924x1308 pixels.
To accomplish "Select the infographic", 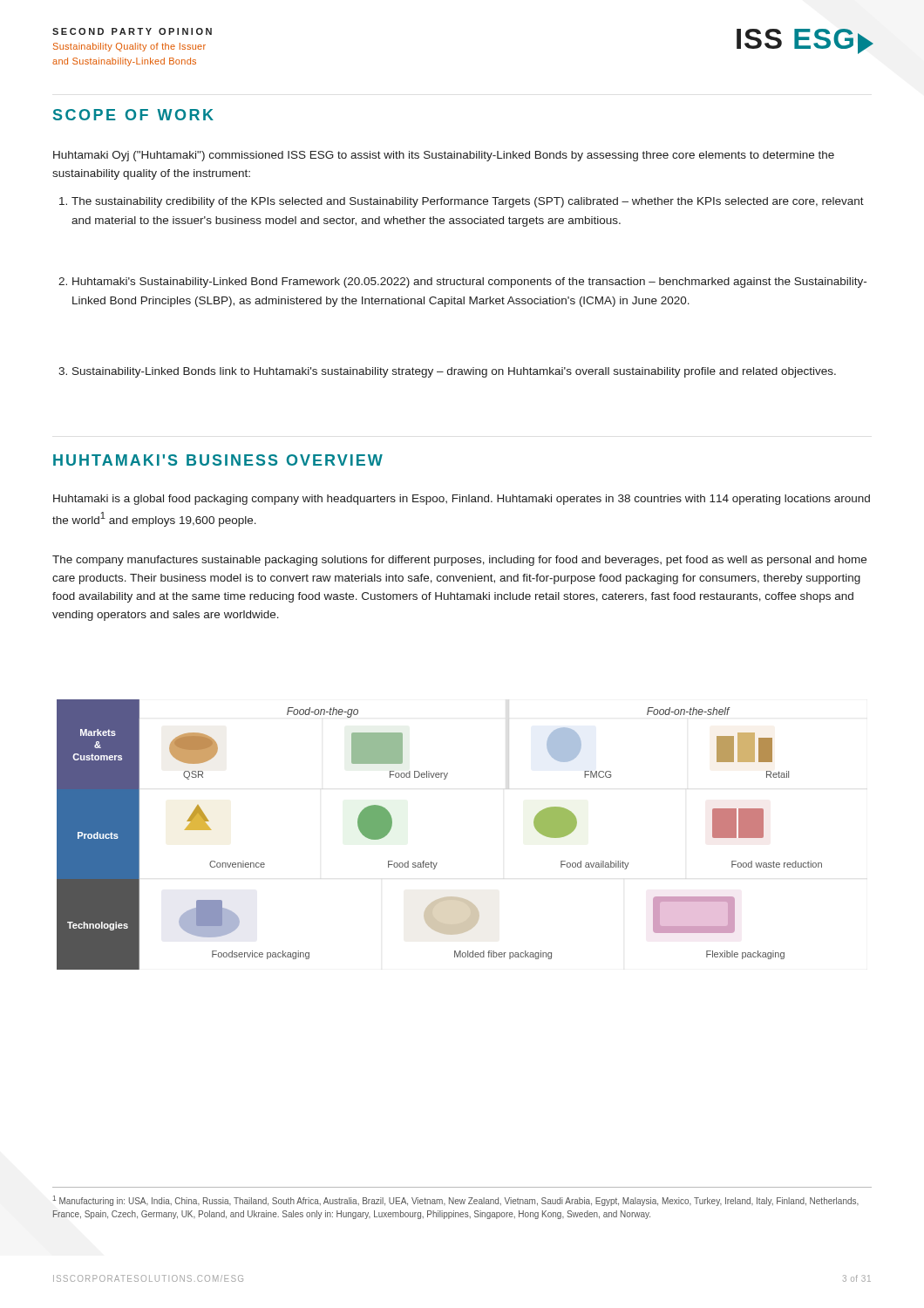I will pyautogui.click(x=462, y=835).
